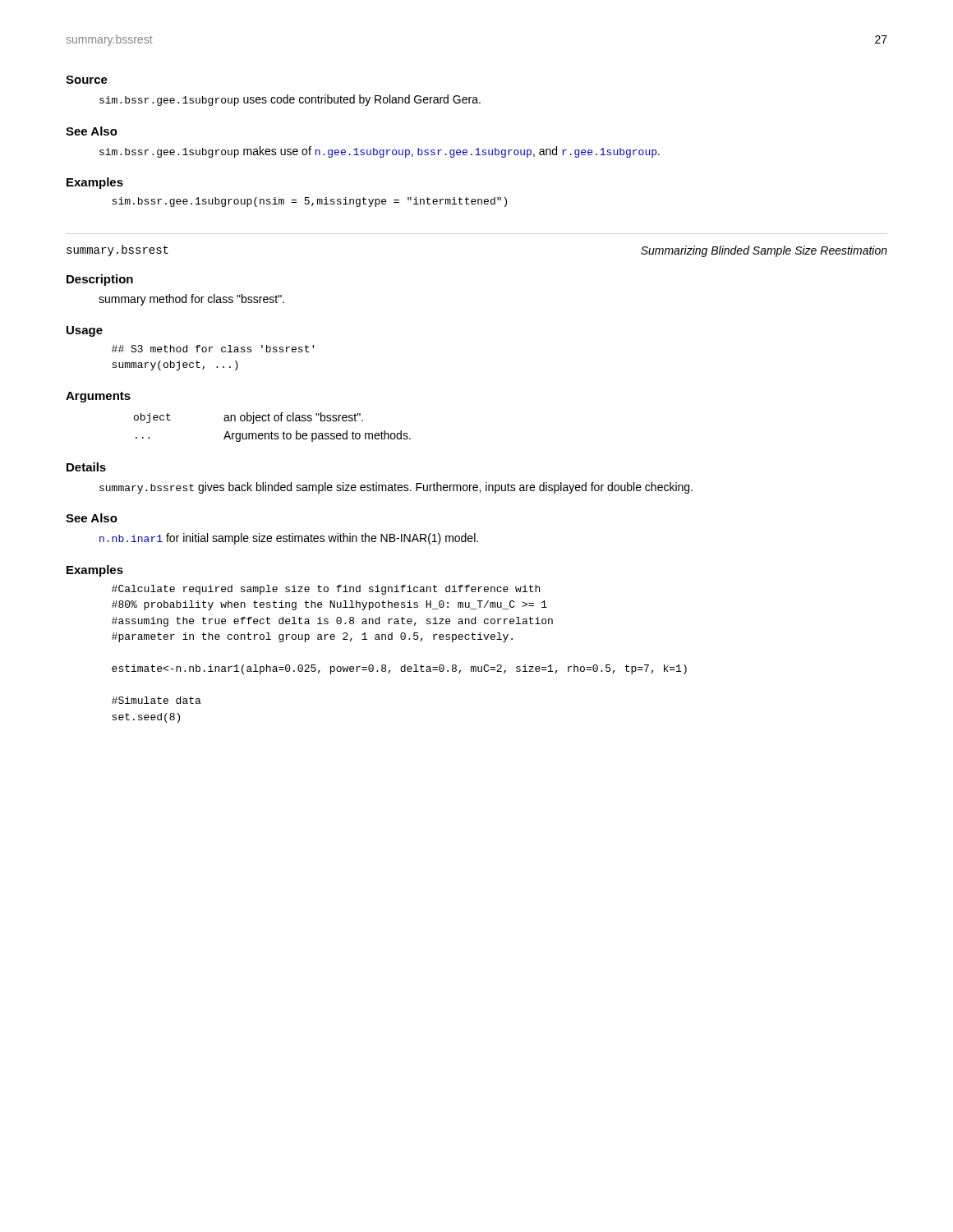The width and height of the screenshot is (953, 1232).
Task: Select the text block containing "n.nb.inar1 for initial sample size"
Action: point(289,539)
